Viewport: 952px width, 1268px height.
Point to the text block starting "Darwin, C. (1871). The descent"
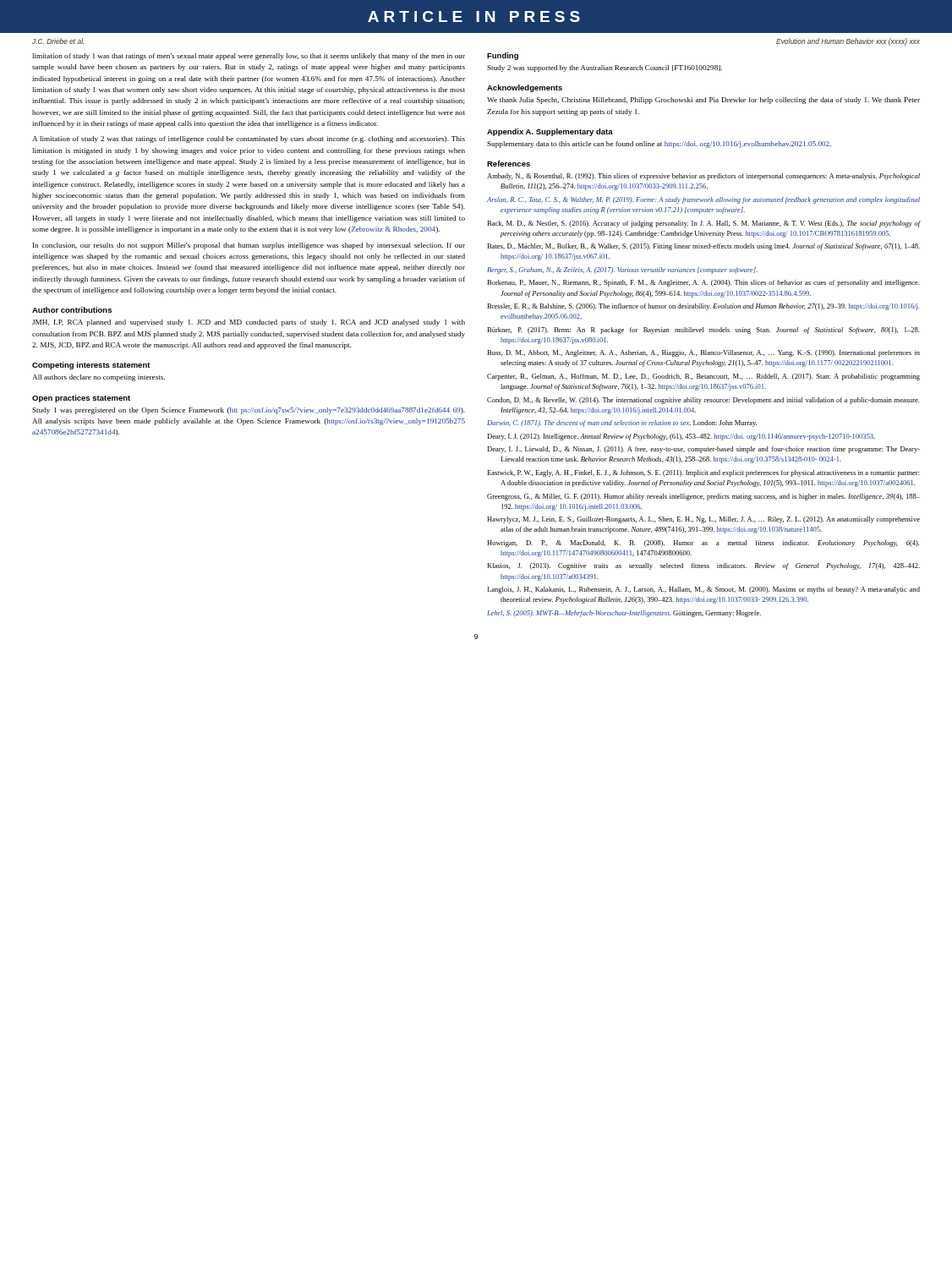coord(622,423)
